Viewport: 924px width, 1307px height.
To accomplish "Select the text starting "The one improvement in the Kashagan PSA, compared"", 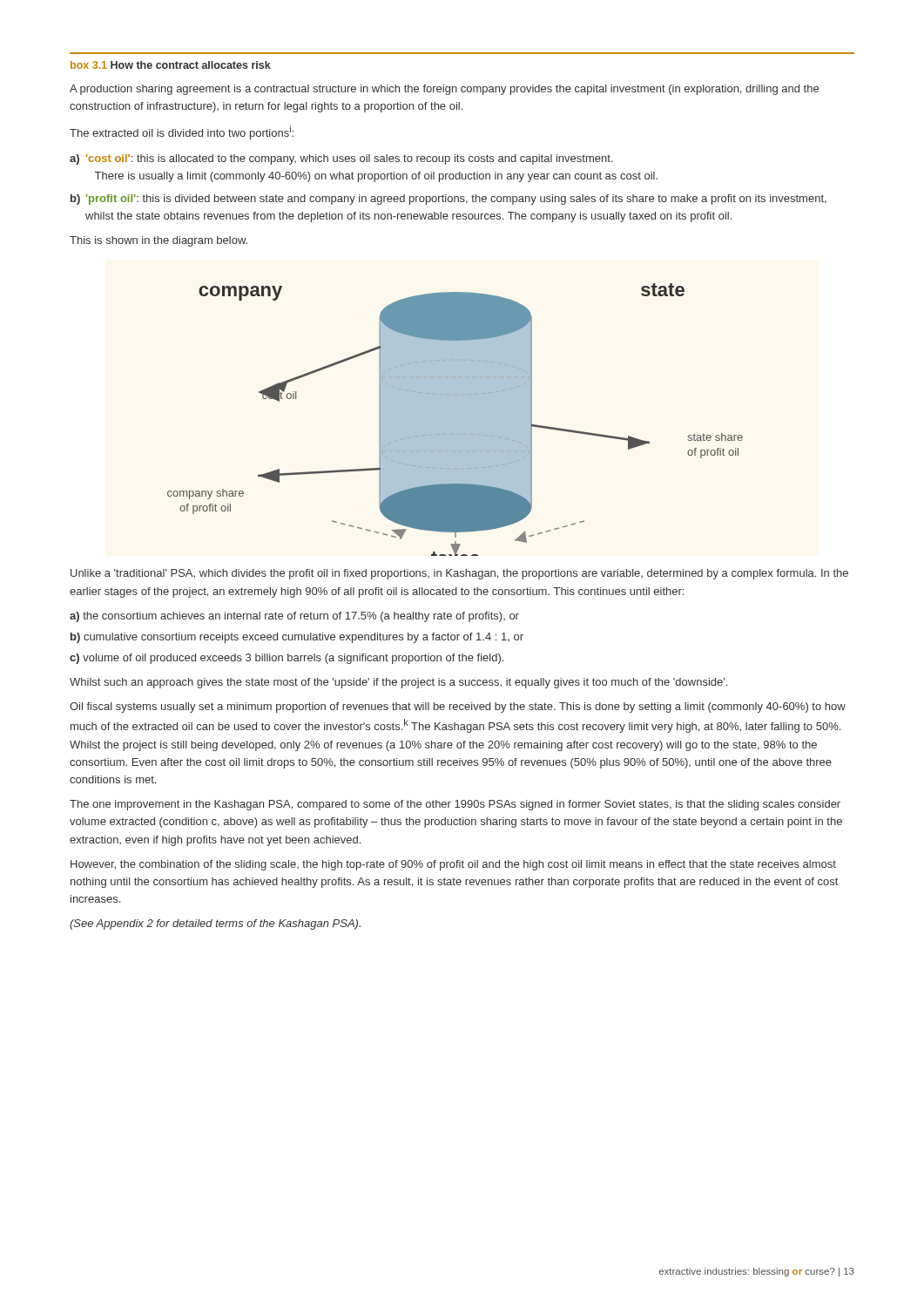I will [456, 822].
